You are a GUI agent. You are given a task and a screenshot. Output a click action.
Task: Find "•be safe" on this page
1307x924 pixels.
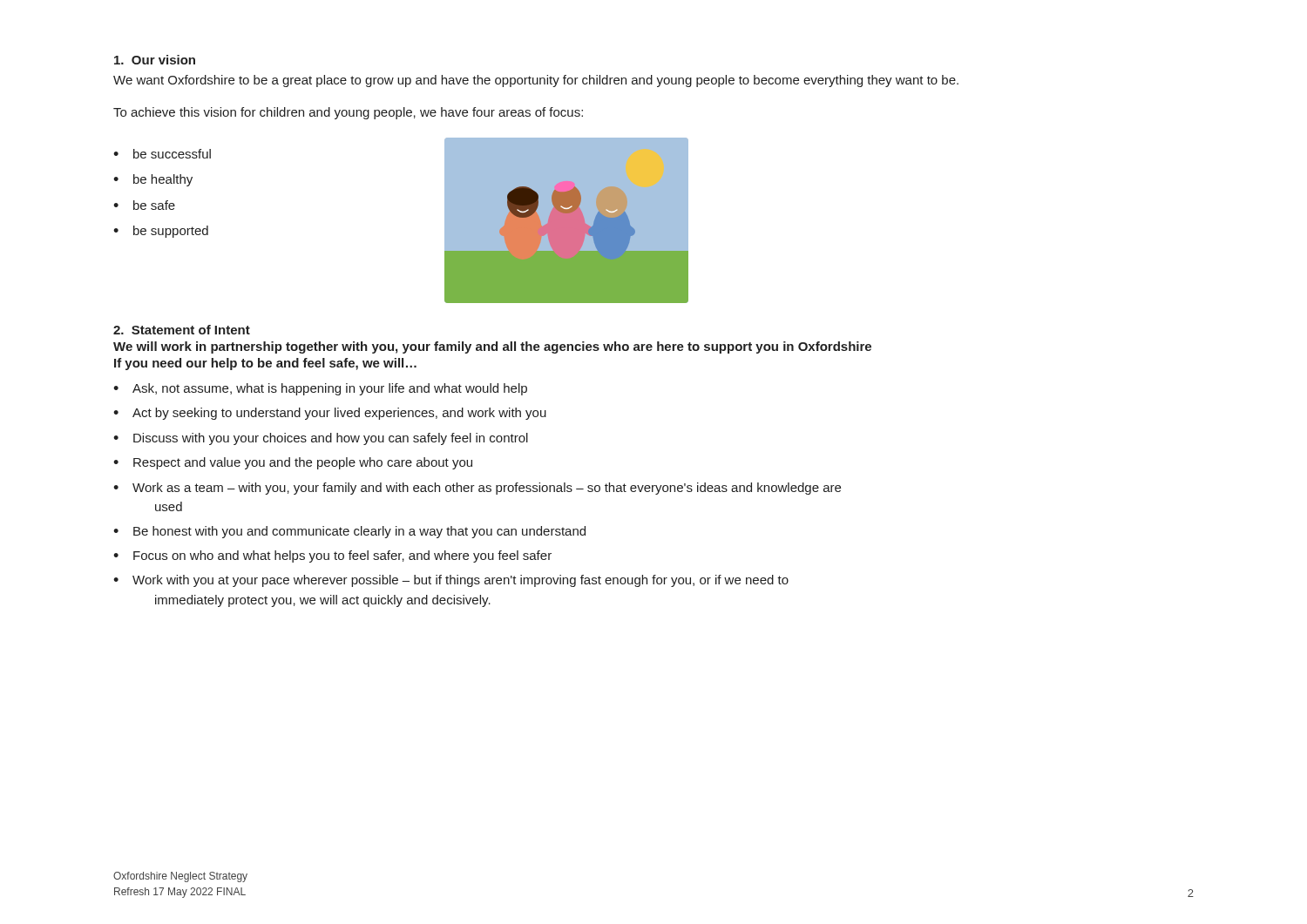coord(144,206)
